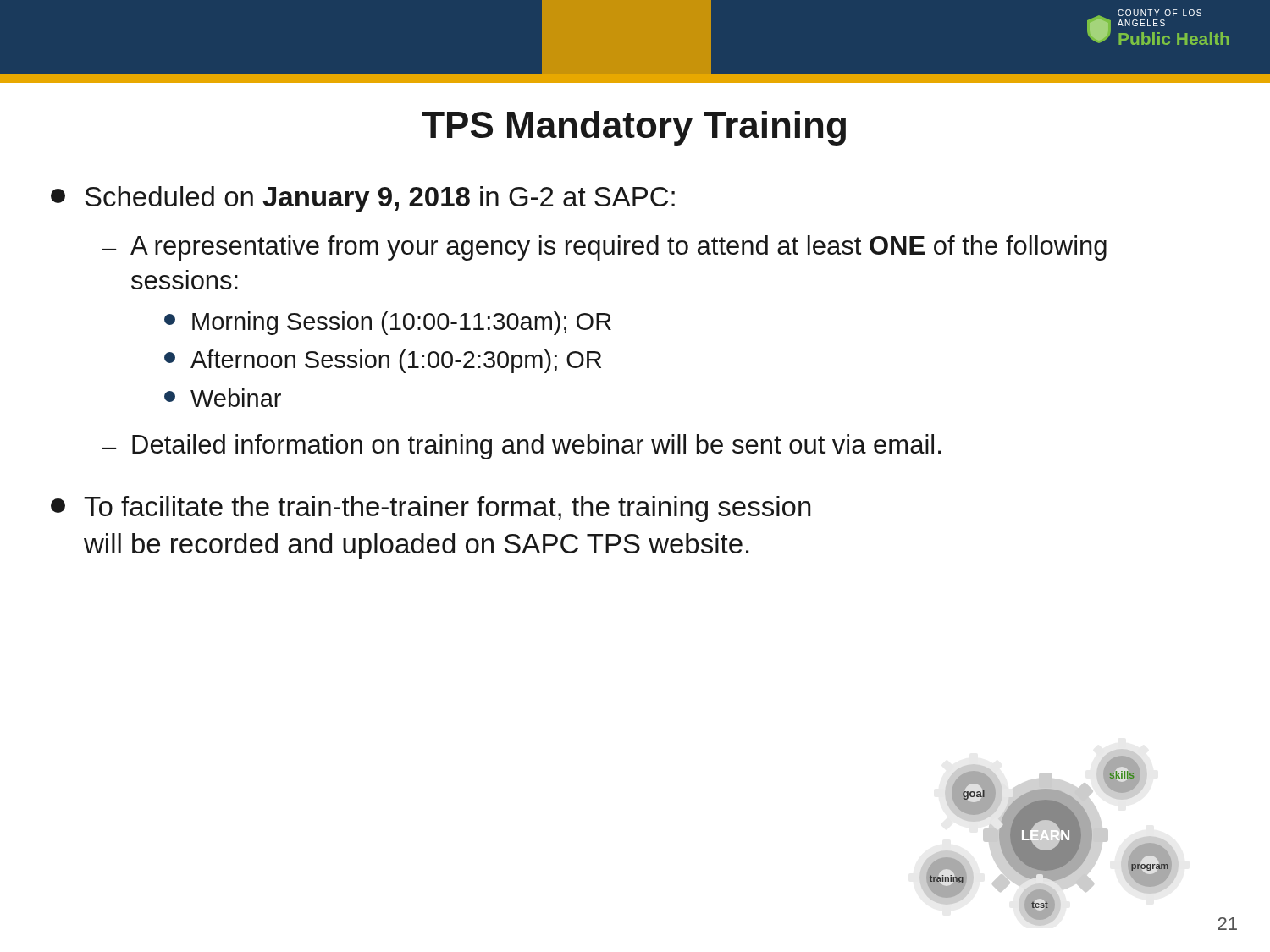Locate the text "Morning Session (10:00-11:30am); OR"
Screen dimensions: 952x1270
(388, 322)
